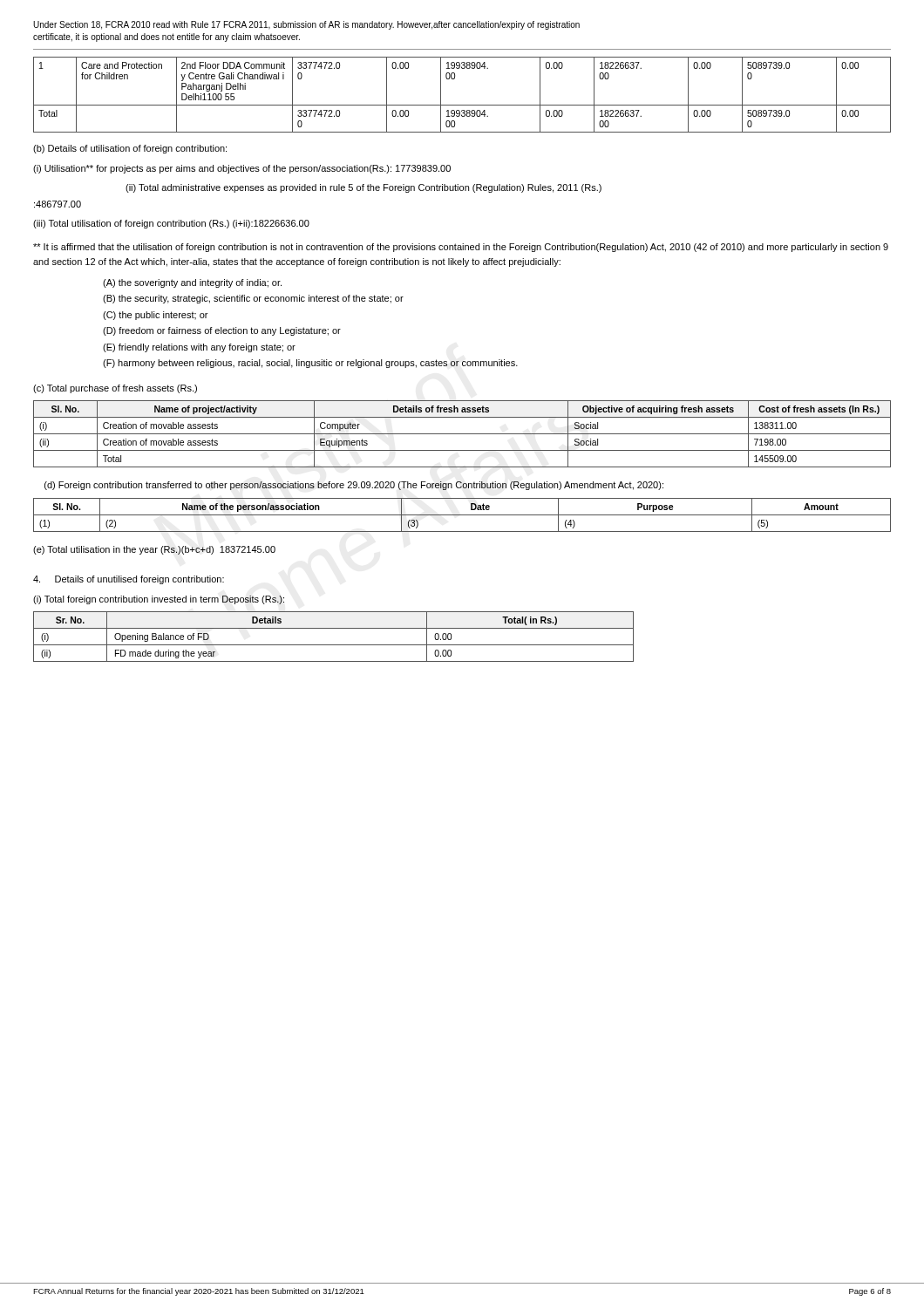Find the block on this page that starts "(d) Foreign contribution transferred to other person/associations before"

[x=349, y=485]
